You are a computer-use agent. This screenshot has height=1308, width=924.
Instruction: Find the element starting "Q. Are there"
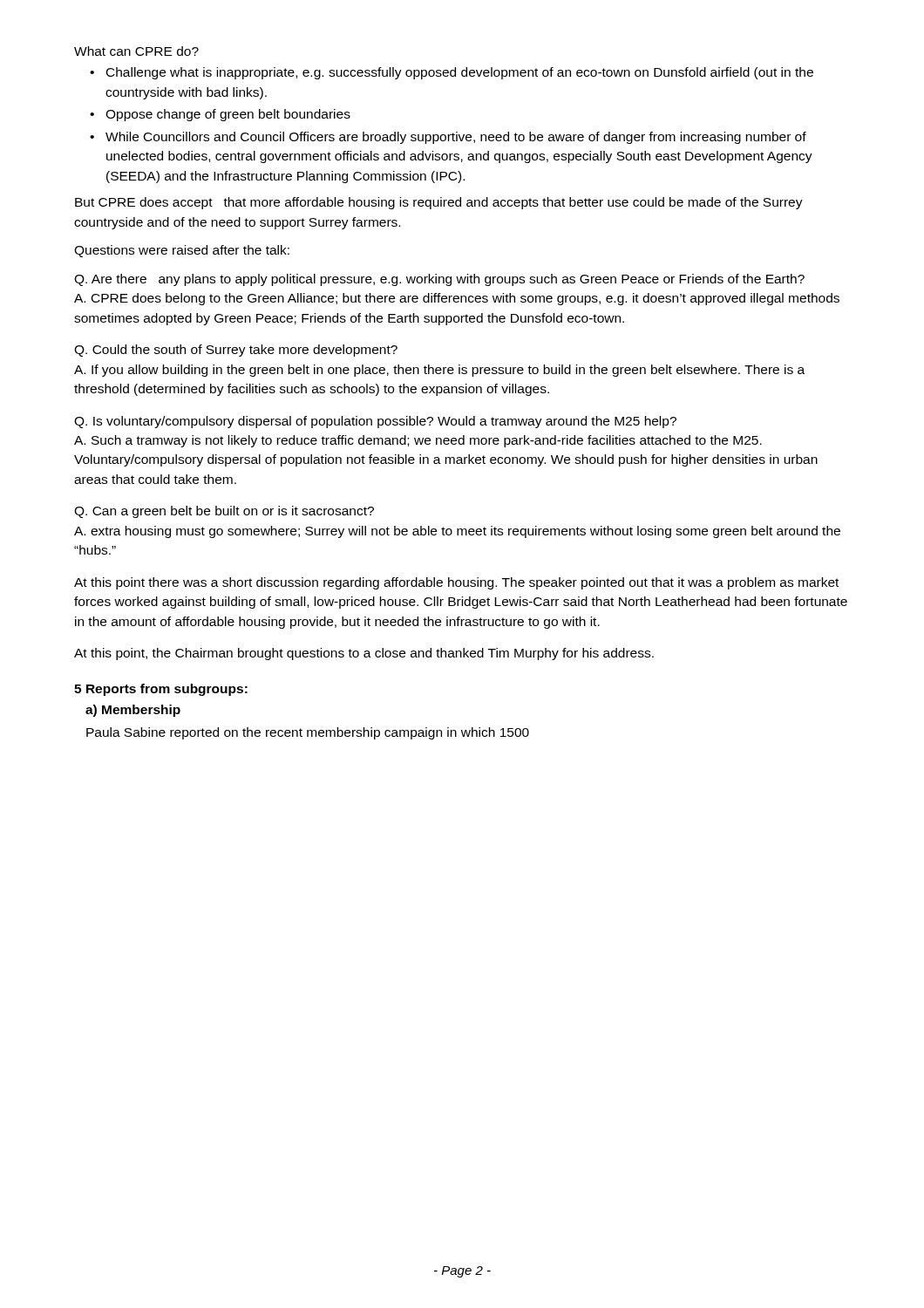pos(457,298)
